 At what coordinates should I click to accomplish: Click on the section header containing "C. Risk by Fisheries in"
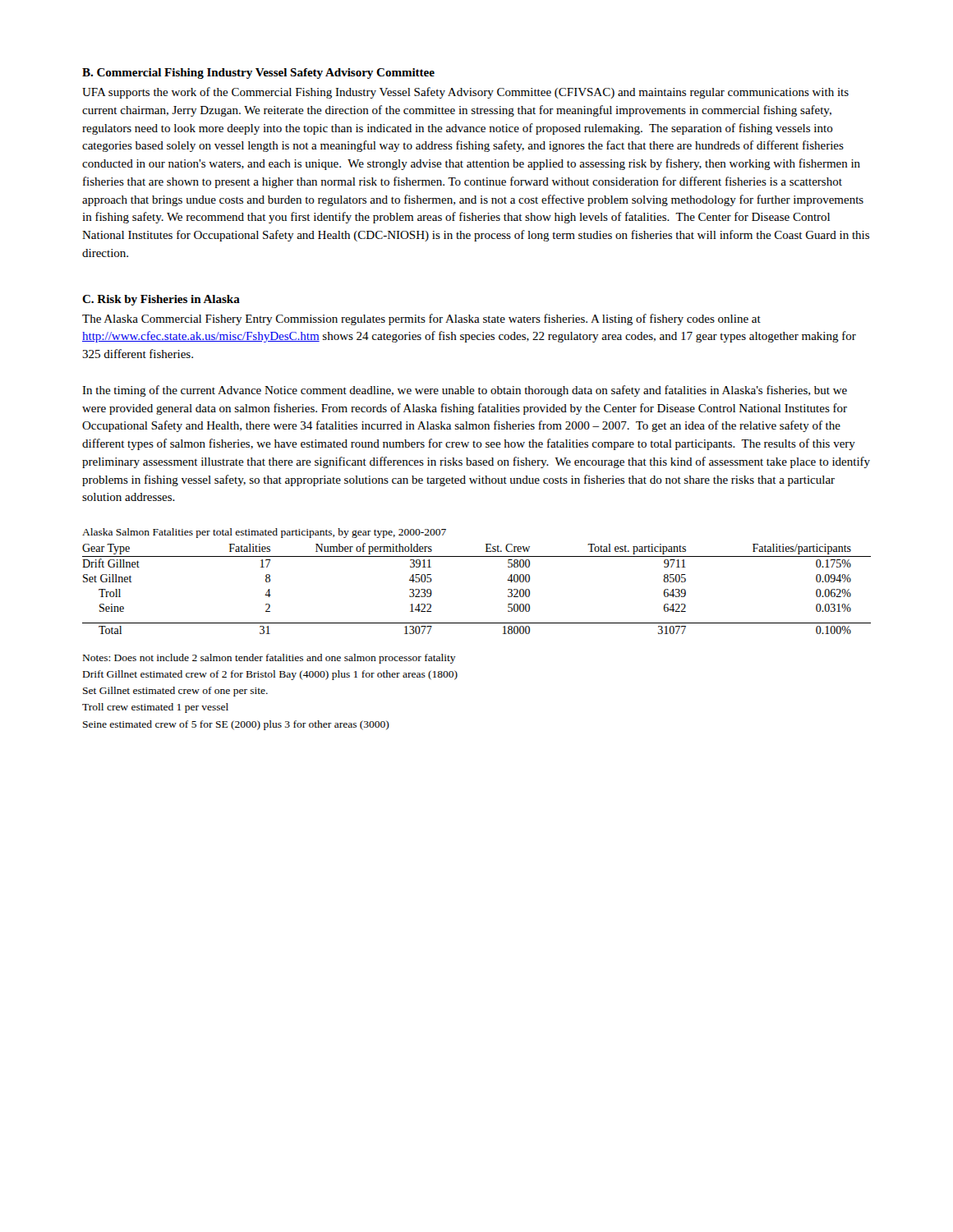tap(161, 299)
